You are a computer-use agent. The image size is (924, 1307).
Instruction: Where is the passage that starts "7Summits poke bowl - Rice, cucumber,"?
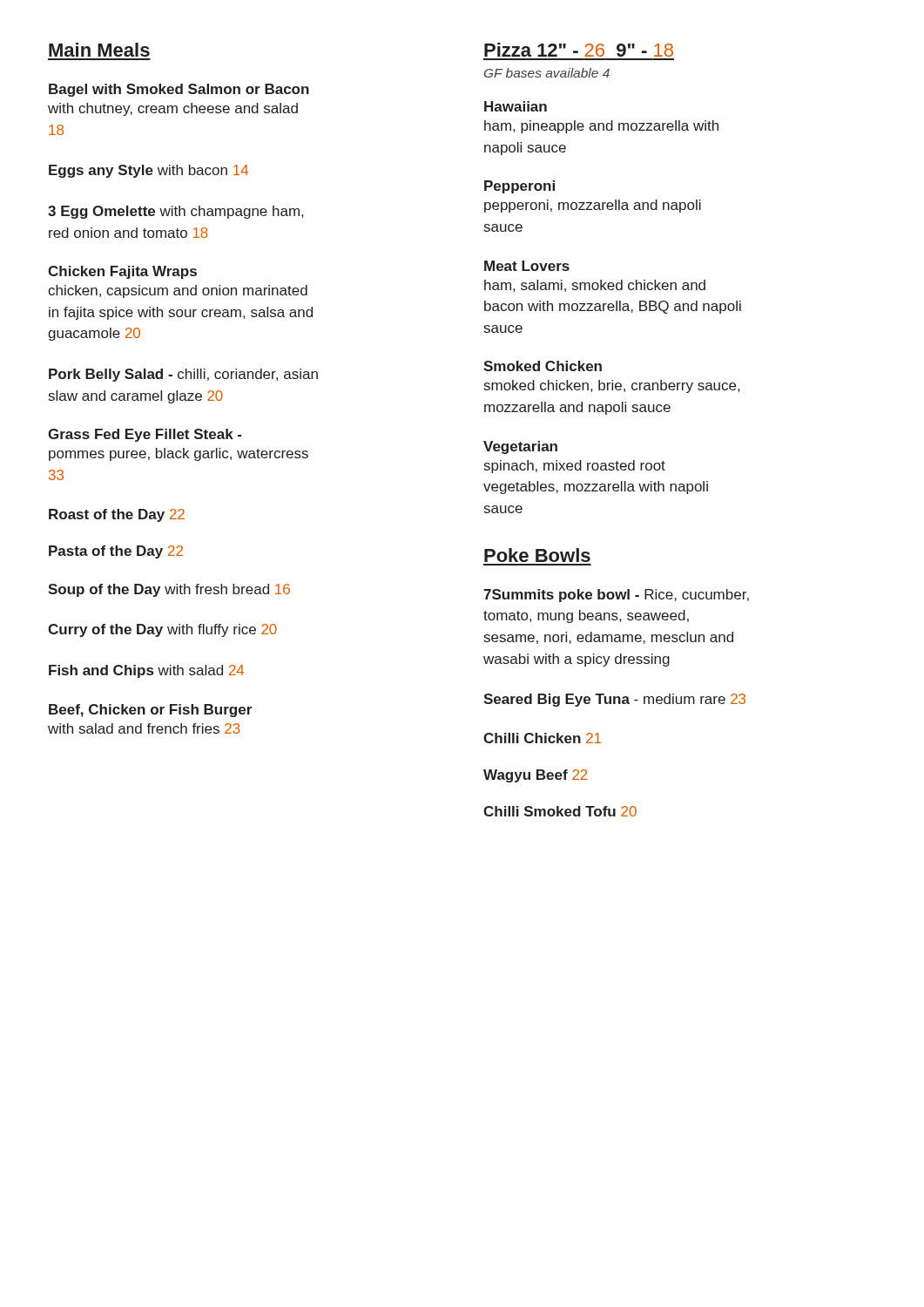617,627
